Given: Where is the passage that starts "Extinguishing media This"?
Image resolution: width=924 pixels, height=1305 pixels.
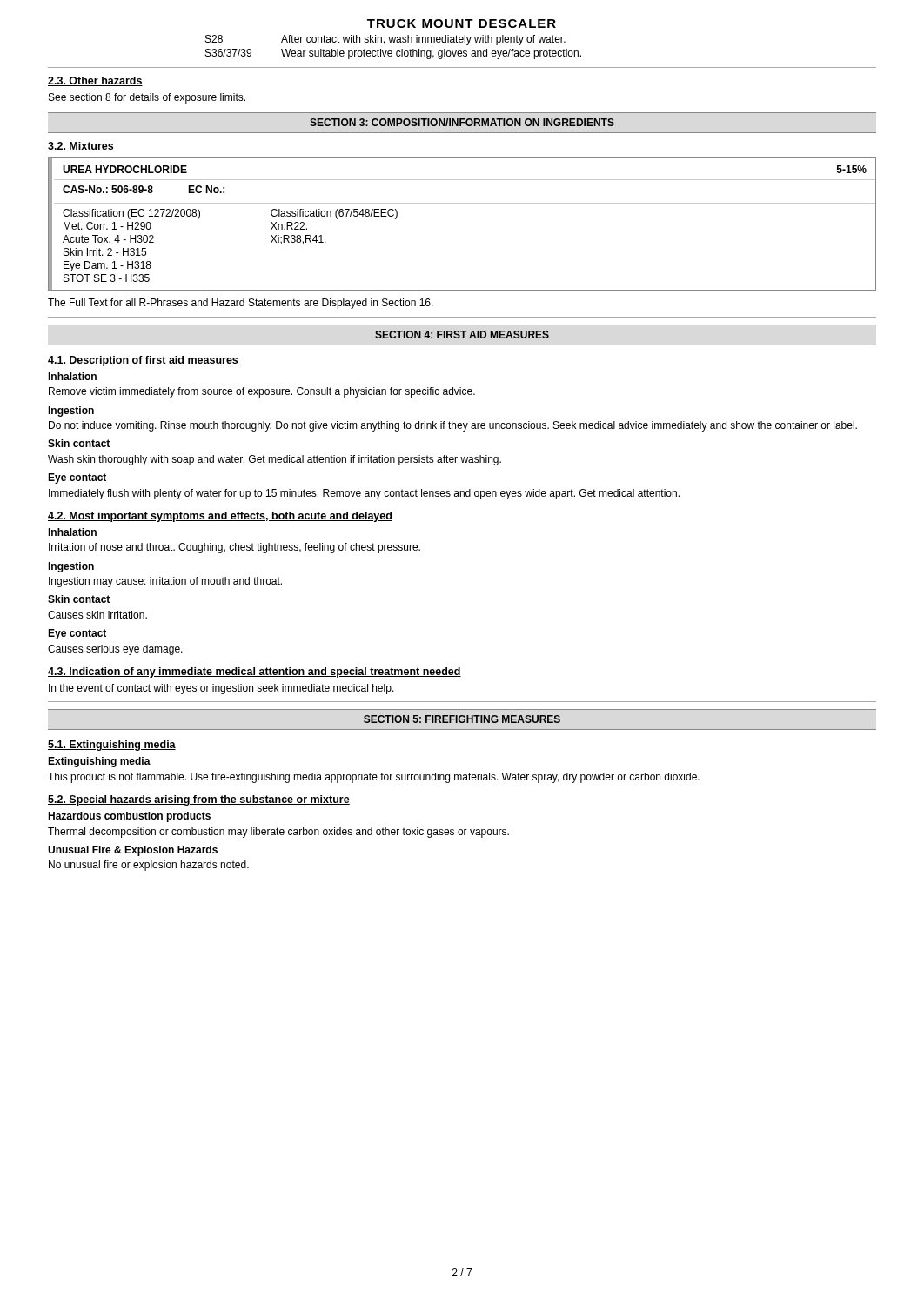Looking at the screenshot, I should click(x=374, y=769).
